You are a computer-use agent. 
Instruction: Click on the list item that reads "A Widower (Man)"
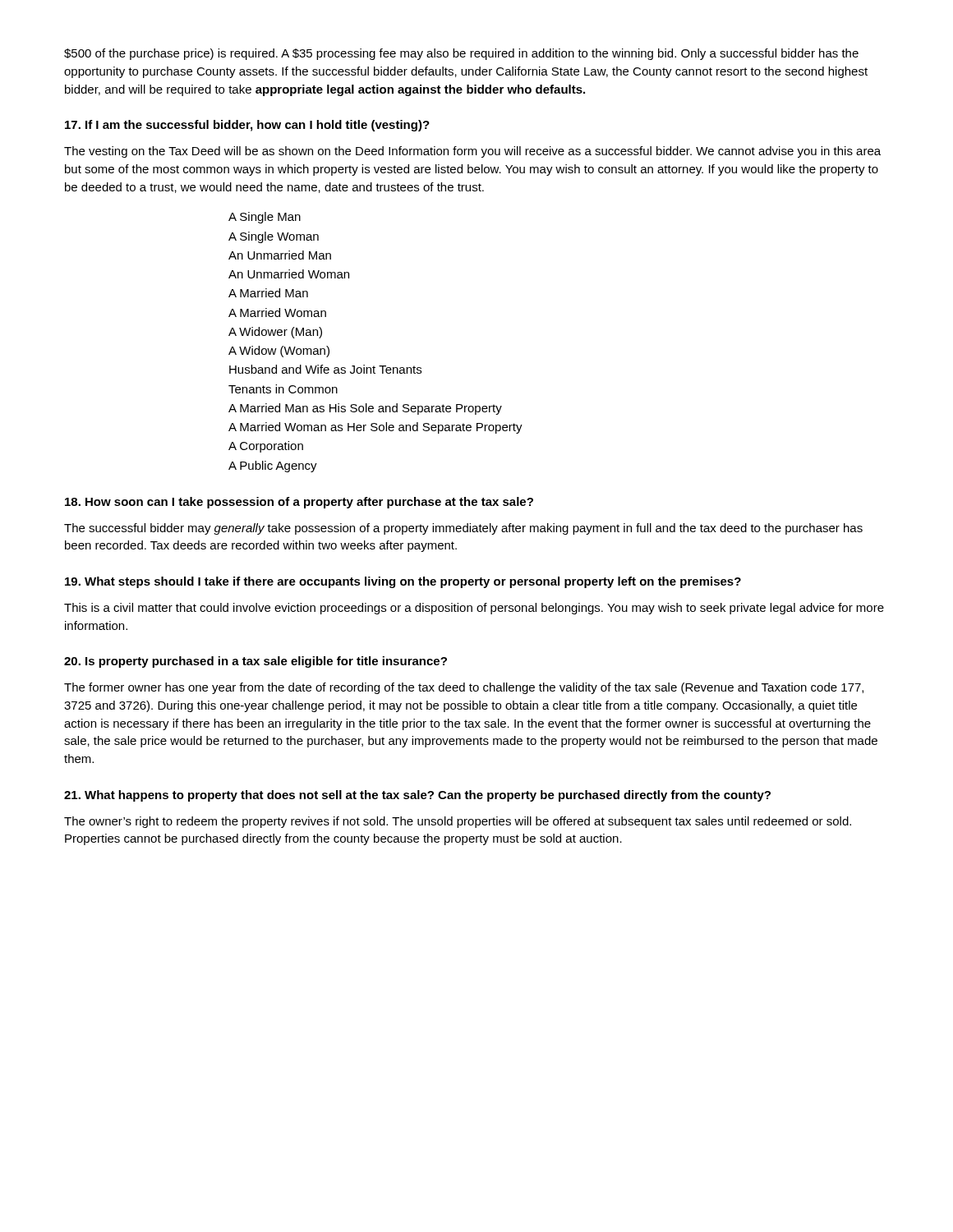coord(276,331)
